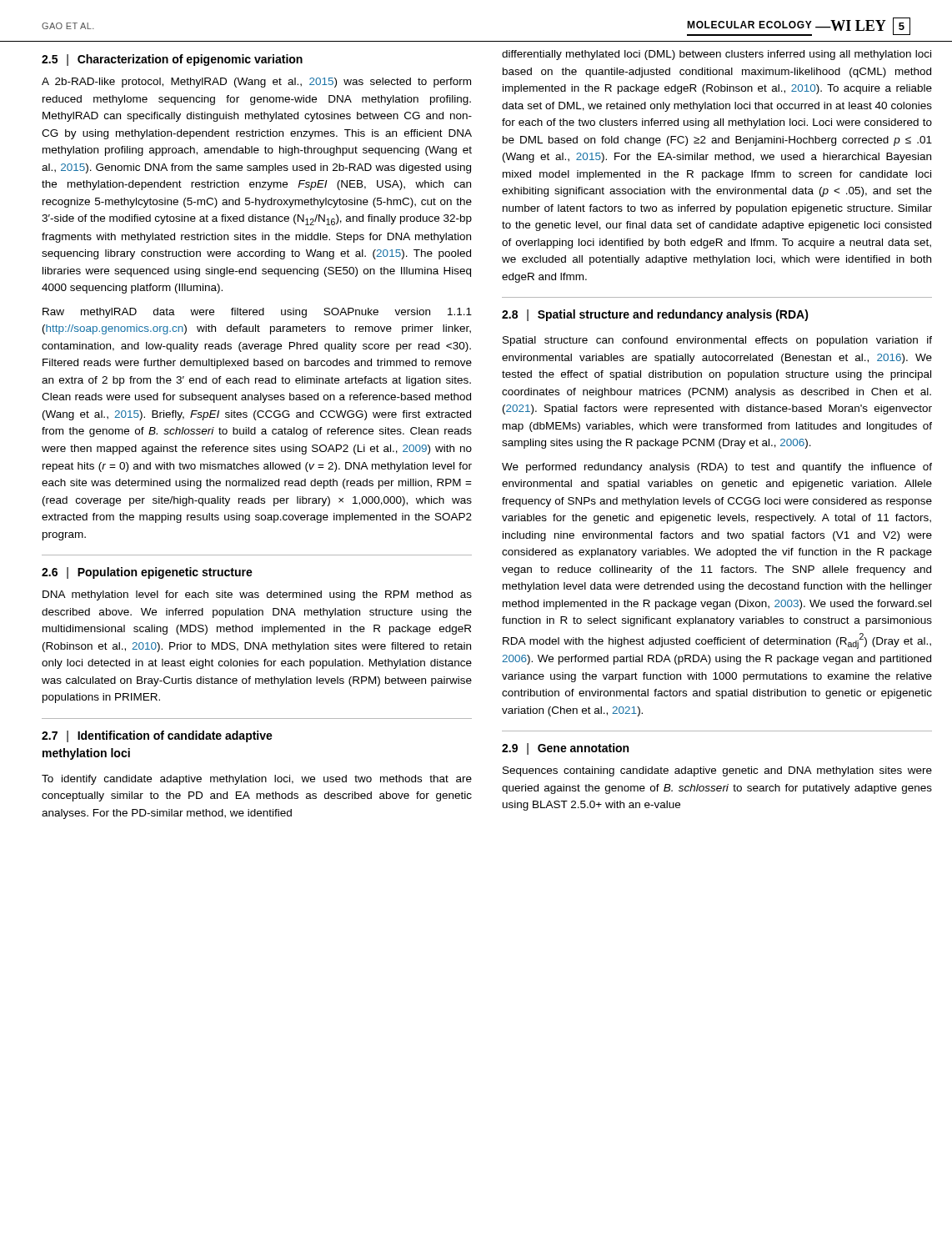This screenshot has width=952, height=1251.
Task: Locate the element starting "Raw methylRAD data were filtered using SOAPnuke version"
Action: tap(257, 423)
